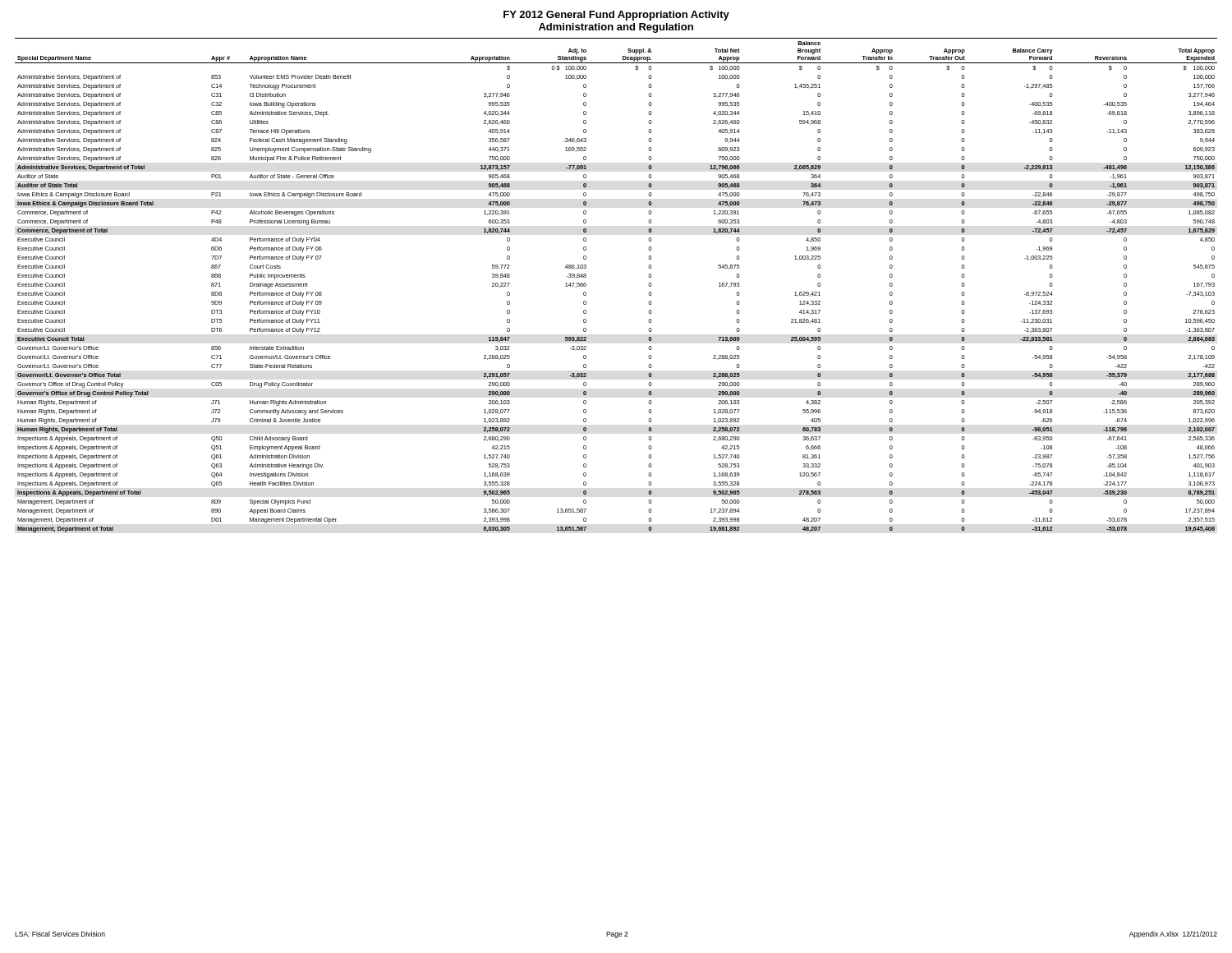Find the table that mentions "Performance of Duty FY 09"

(x=616, y=286)
